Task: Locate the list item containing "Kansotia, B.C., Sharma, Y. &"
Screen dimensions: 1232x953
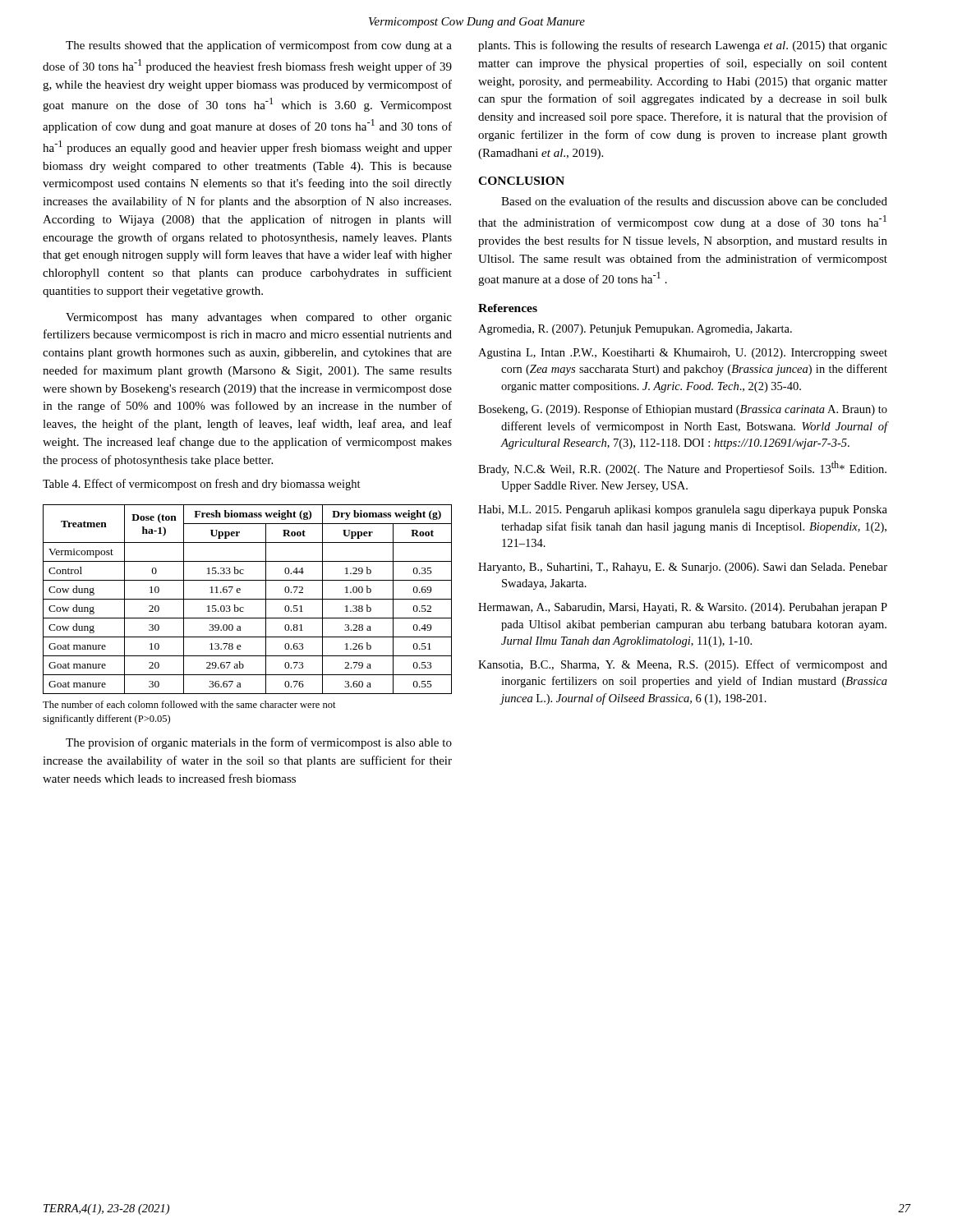Action: 683,681
